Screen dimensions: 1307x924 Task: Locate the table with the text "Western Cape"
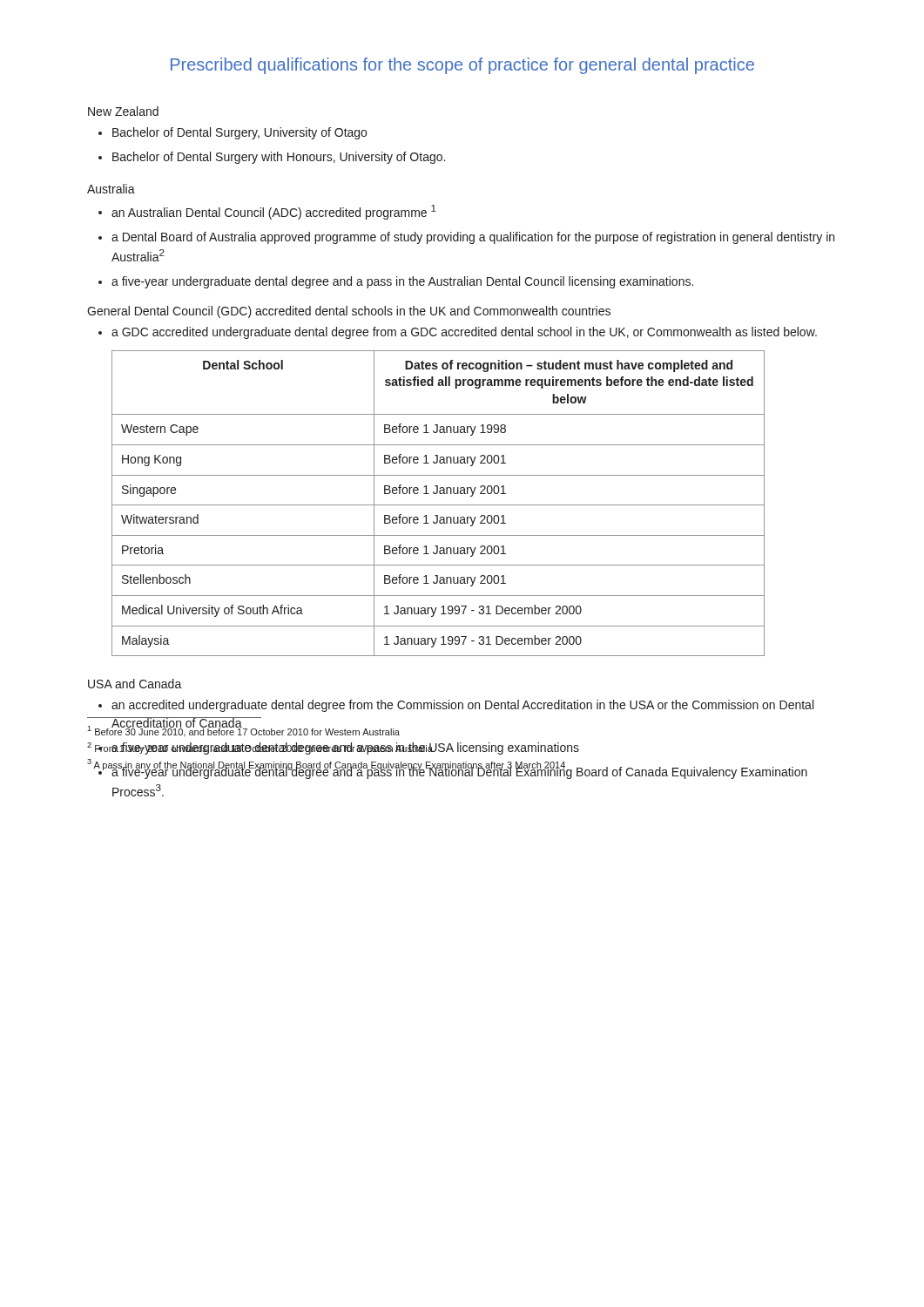tap(474, 503)
